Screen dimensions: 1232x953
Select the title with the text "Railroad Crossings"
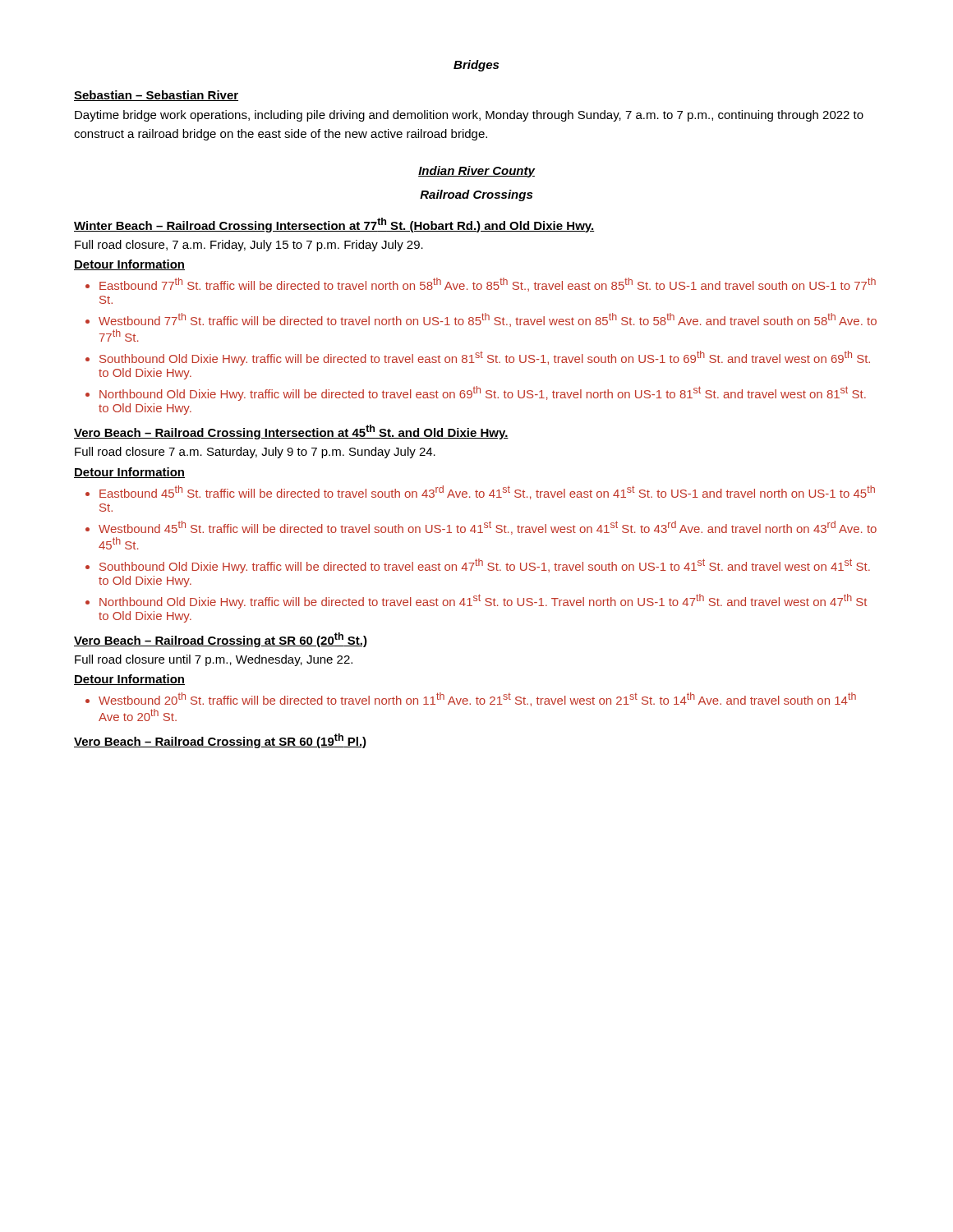tap(476, 194)
